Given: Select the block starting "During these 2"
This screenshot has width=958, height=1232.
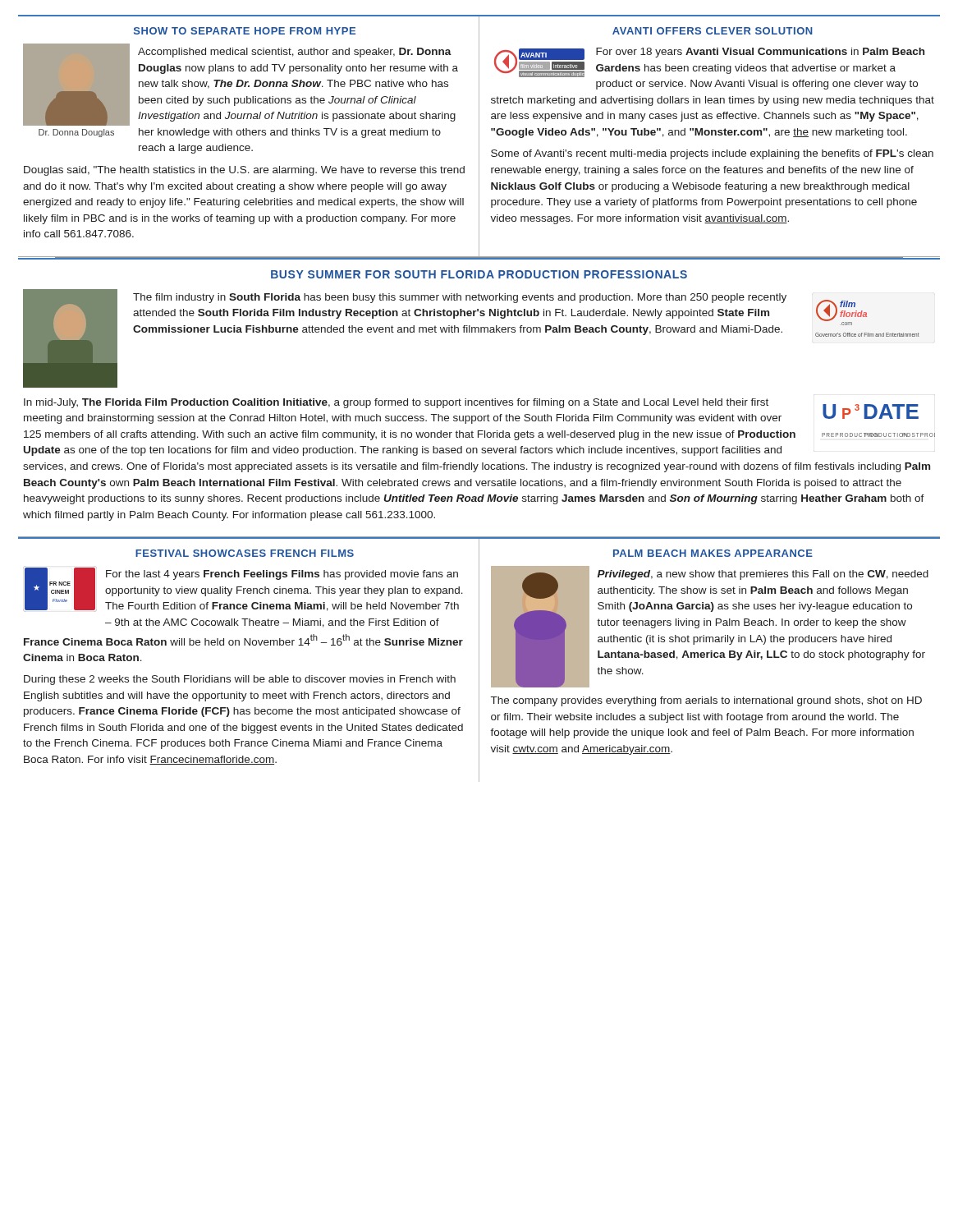Looking at the screenshot, I should tap(245, 719).
